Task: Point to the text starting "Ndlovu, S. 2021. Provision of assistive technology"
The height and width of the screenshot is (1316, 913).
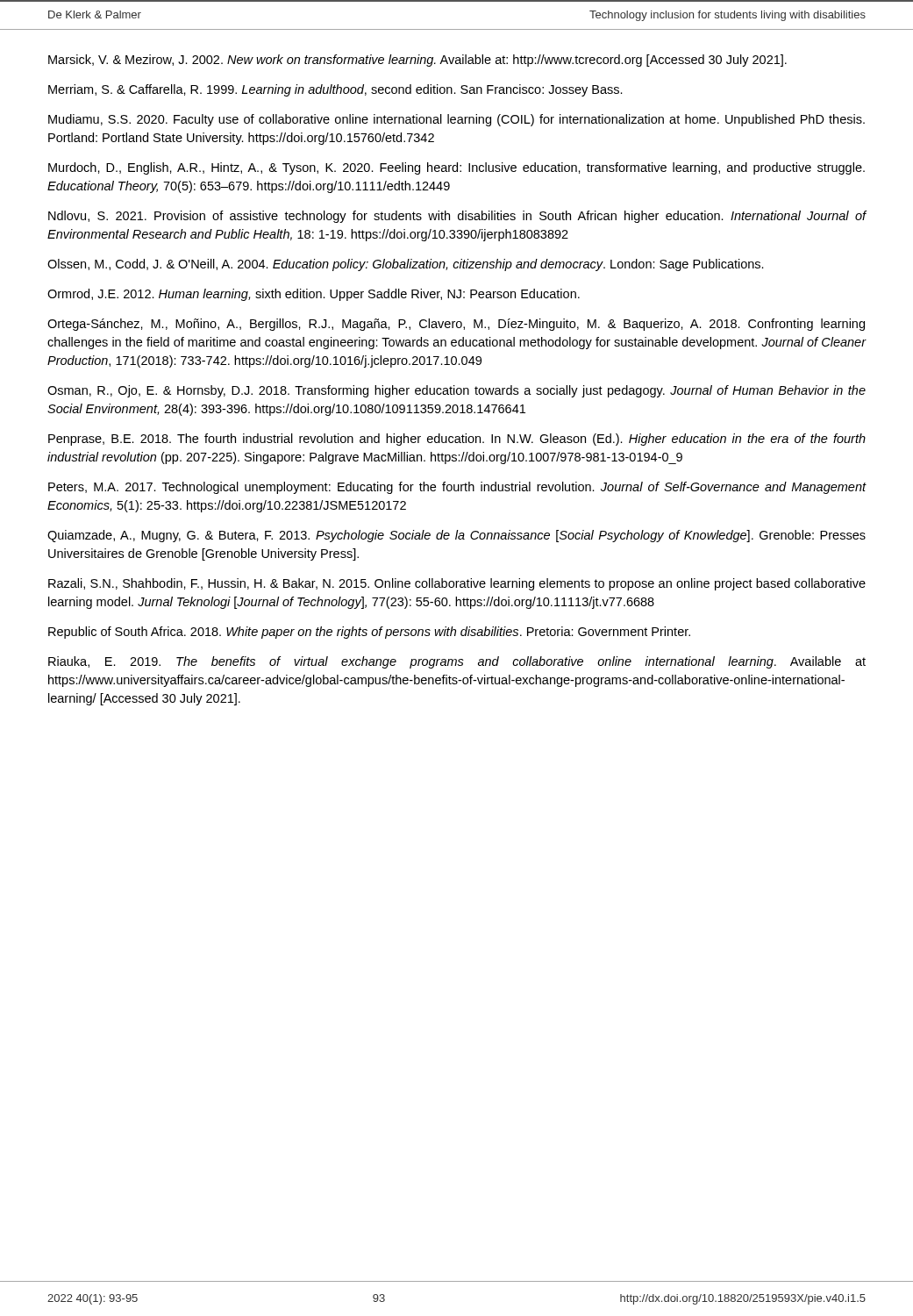Action: (x=456, y=225)
